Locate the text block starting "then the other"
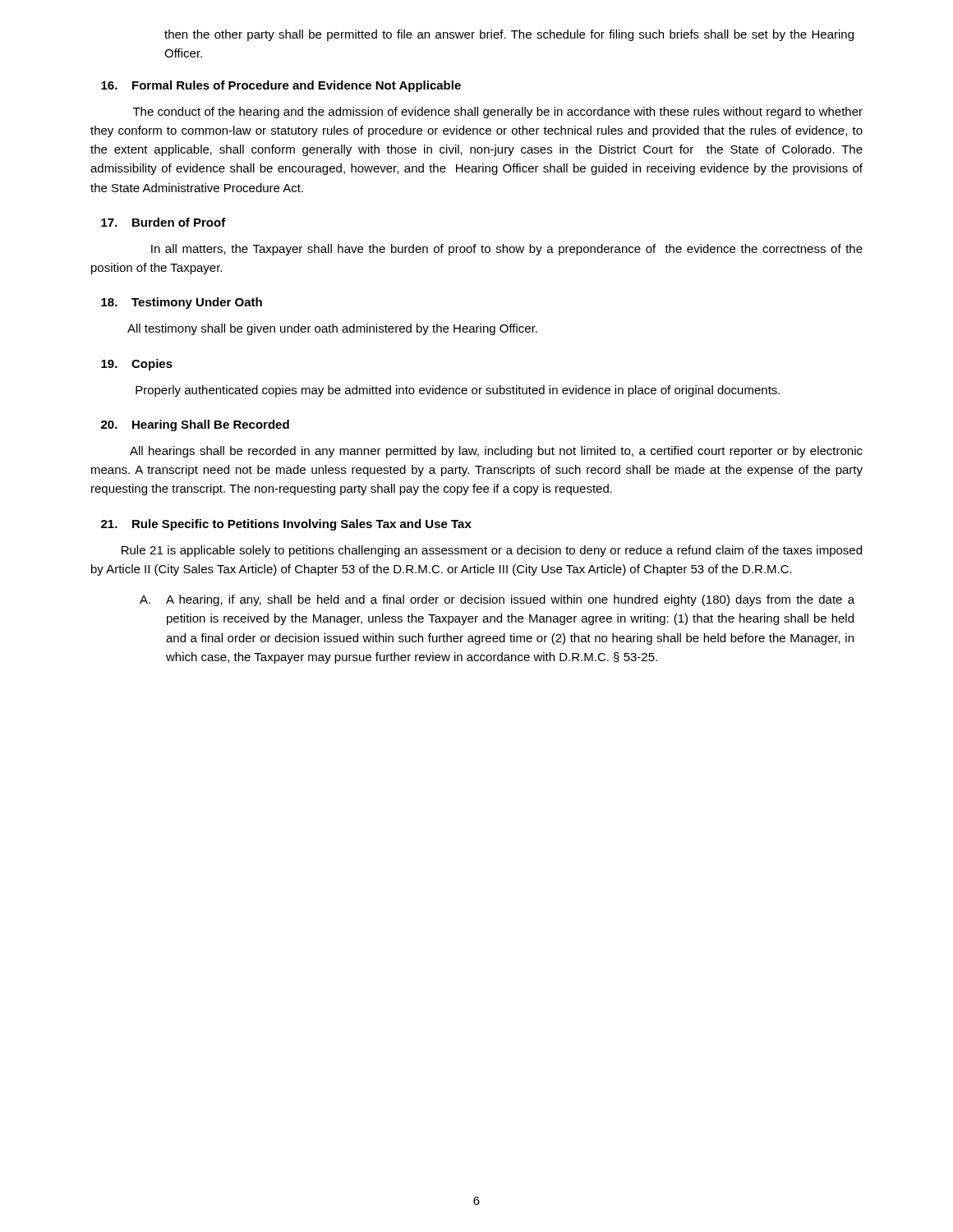The height and width of the screenshot is (1232, 953). coord(509,44)
